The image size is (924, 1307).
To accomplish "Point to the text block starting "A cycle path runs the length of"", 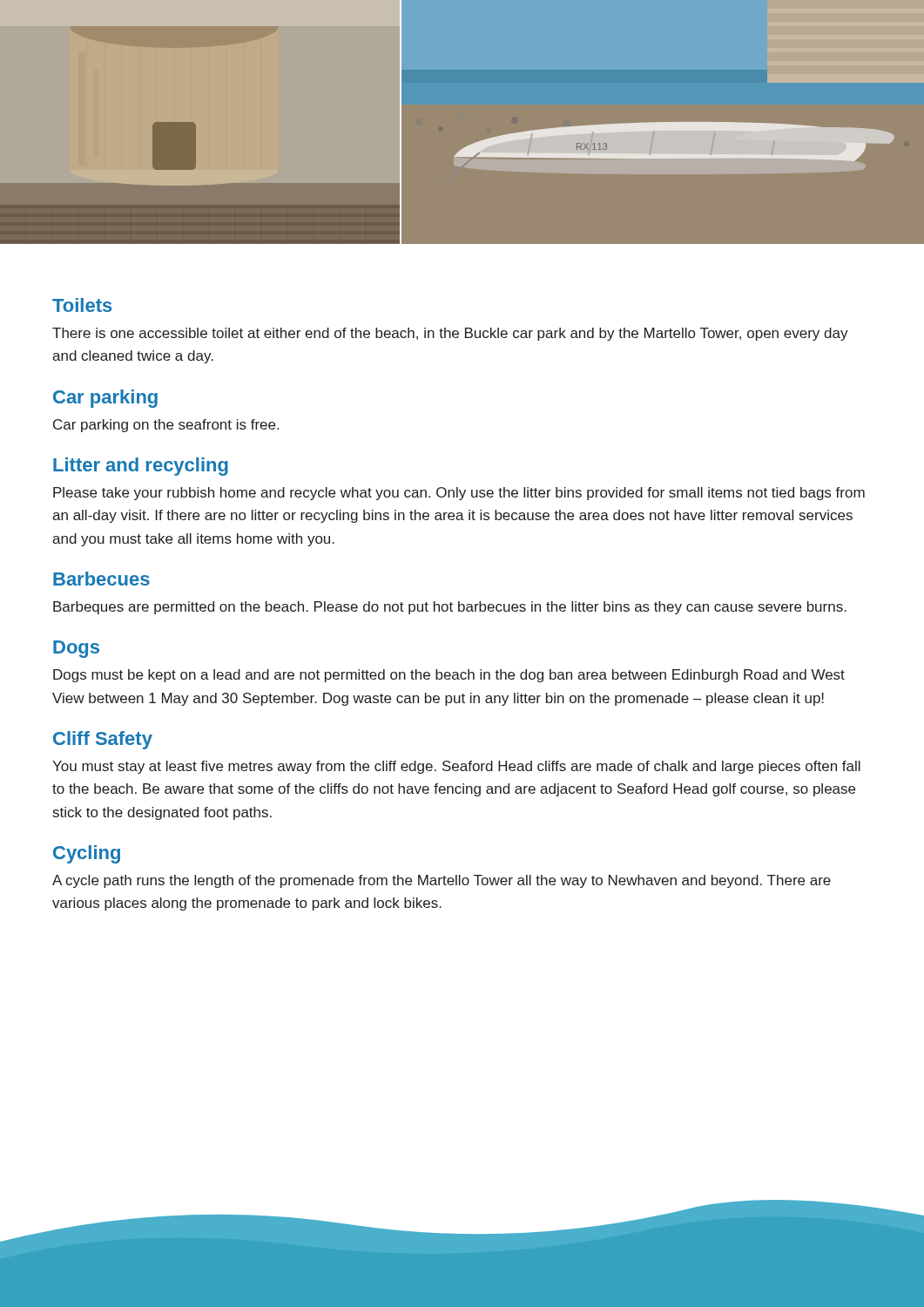I will (442, 892).
